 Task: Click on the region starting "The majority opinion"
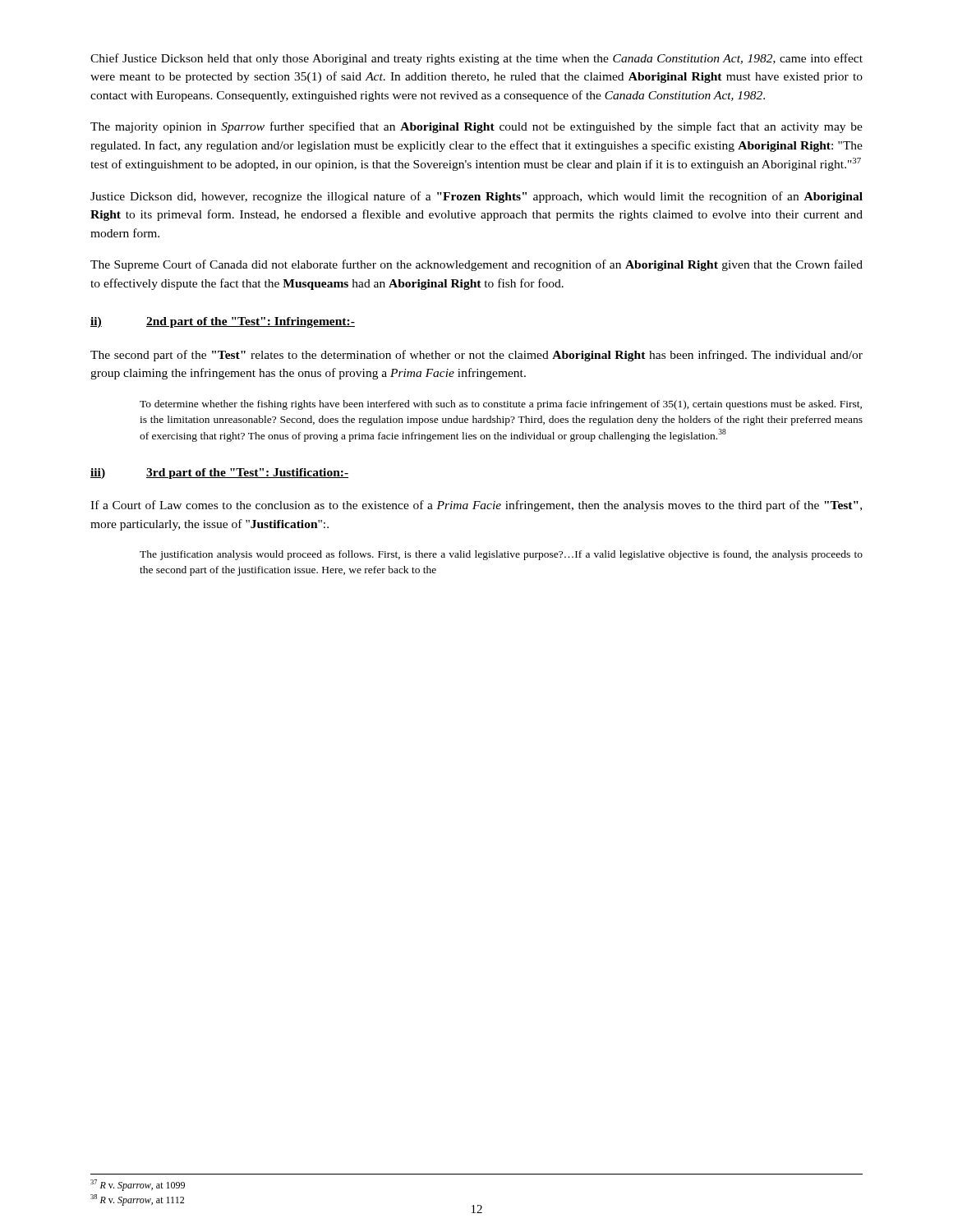click(476, 146)
